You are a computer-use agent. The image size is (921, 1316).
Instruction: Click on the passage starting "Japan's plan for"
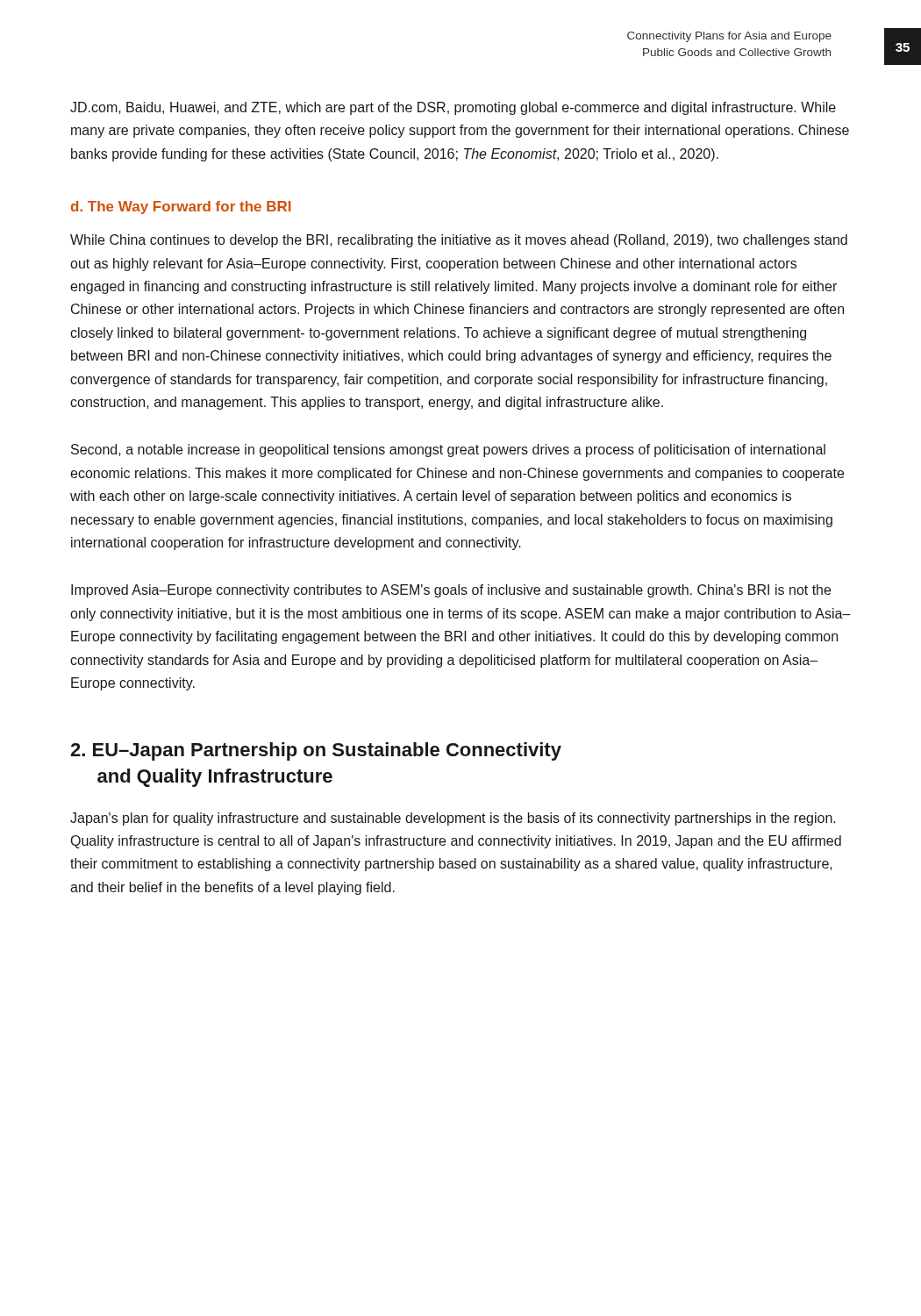tap(456, 853)
